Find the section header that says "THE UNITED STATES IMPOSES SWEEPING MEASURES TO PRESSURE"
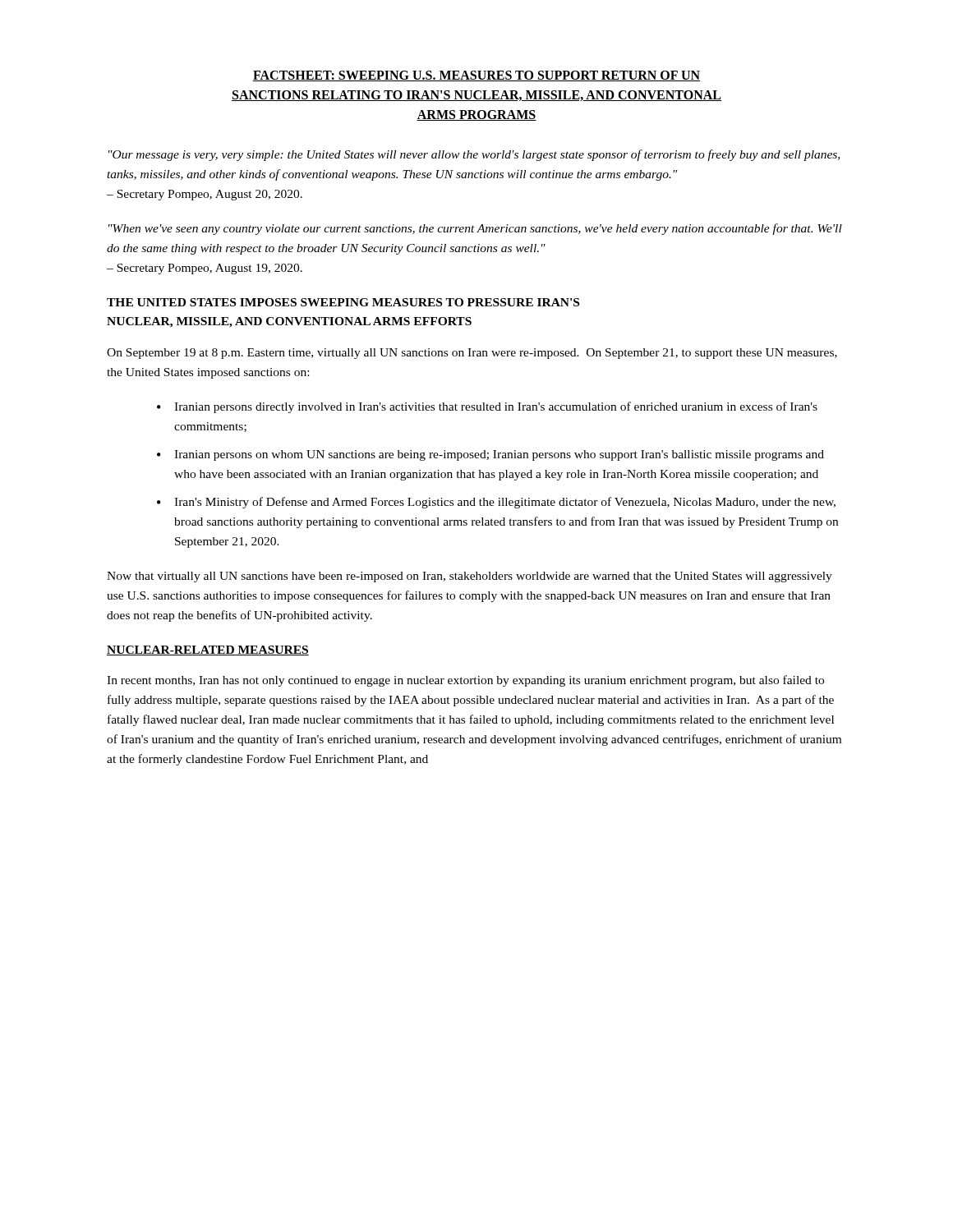The image size is (953, 1232). click(343, 311)
